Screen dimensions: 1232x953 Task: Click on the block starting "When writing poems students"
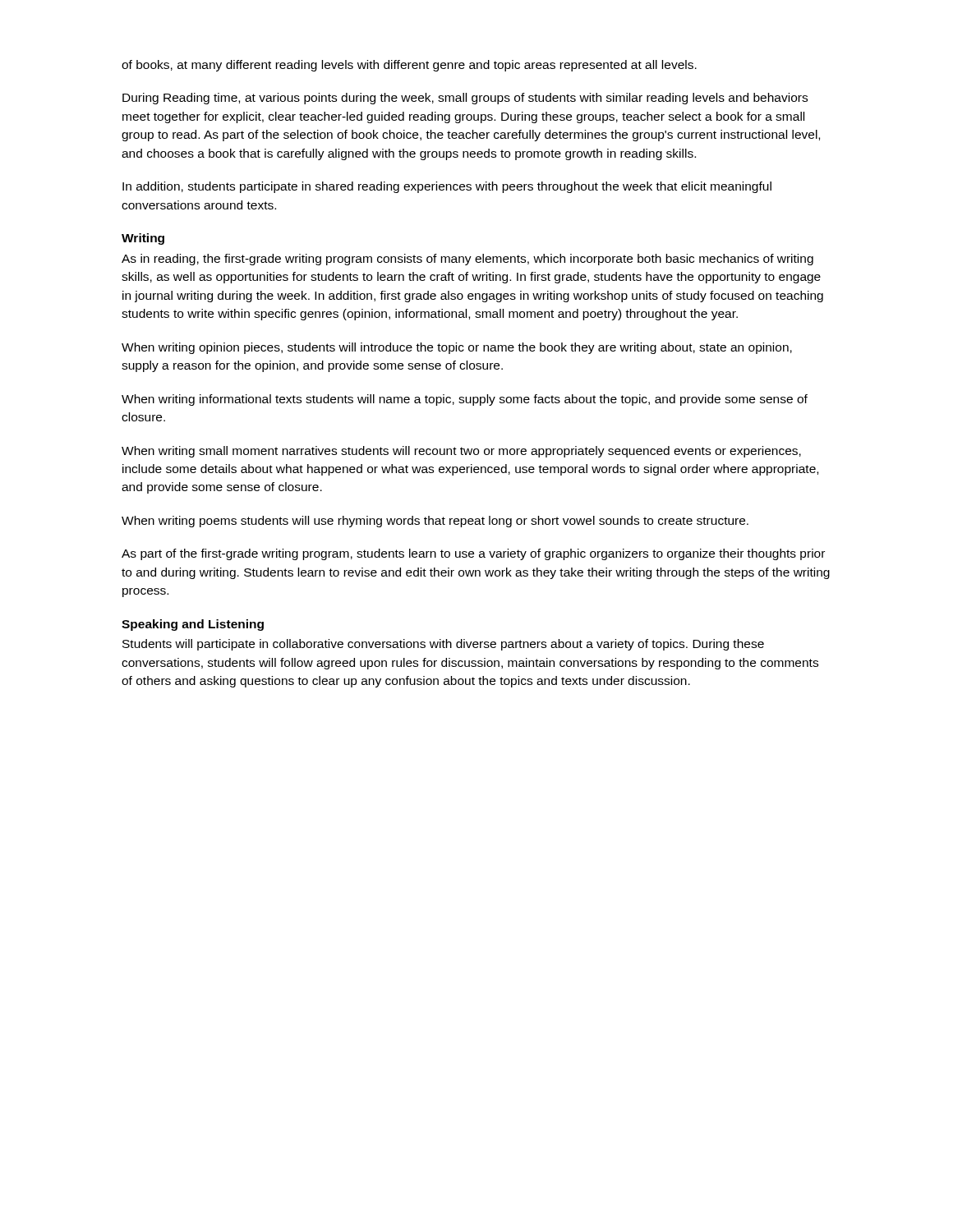[436, 520]
